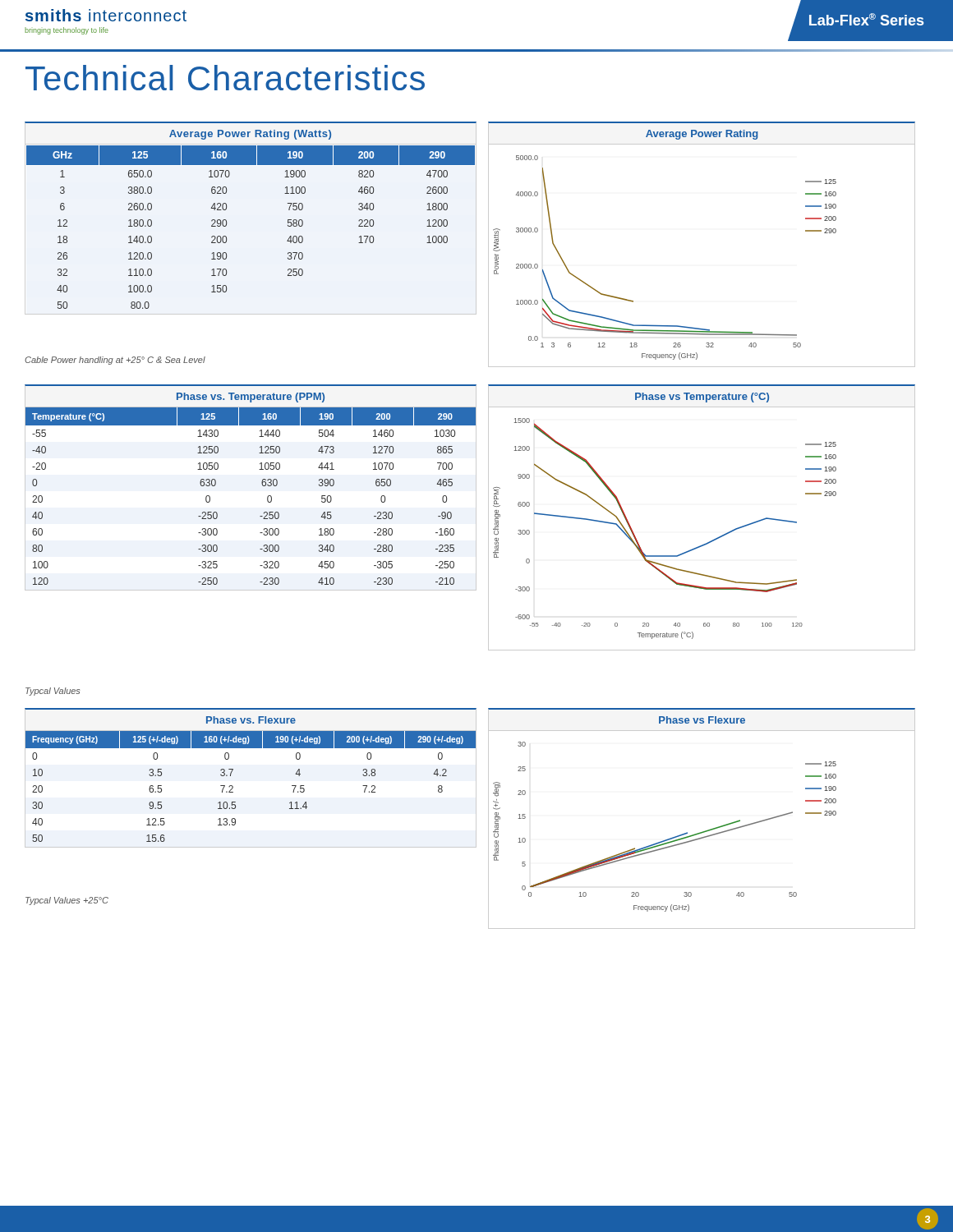Screen dimensions: 1232x953
Task: Locate the text "Technical Characteristics"
Action: [x=226, y=78]
